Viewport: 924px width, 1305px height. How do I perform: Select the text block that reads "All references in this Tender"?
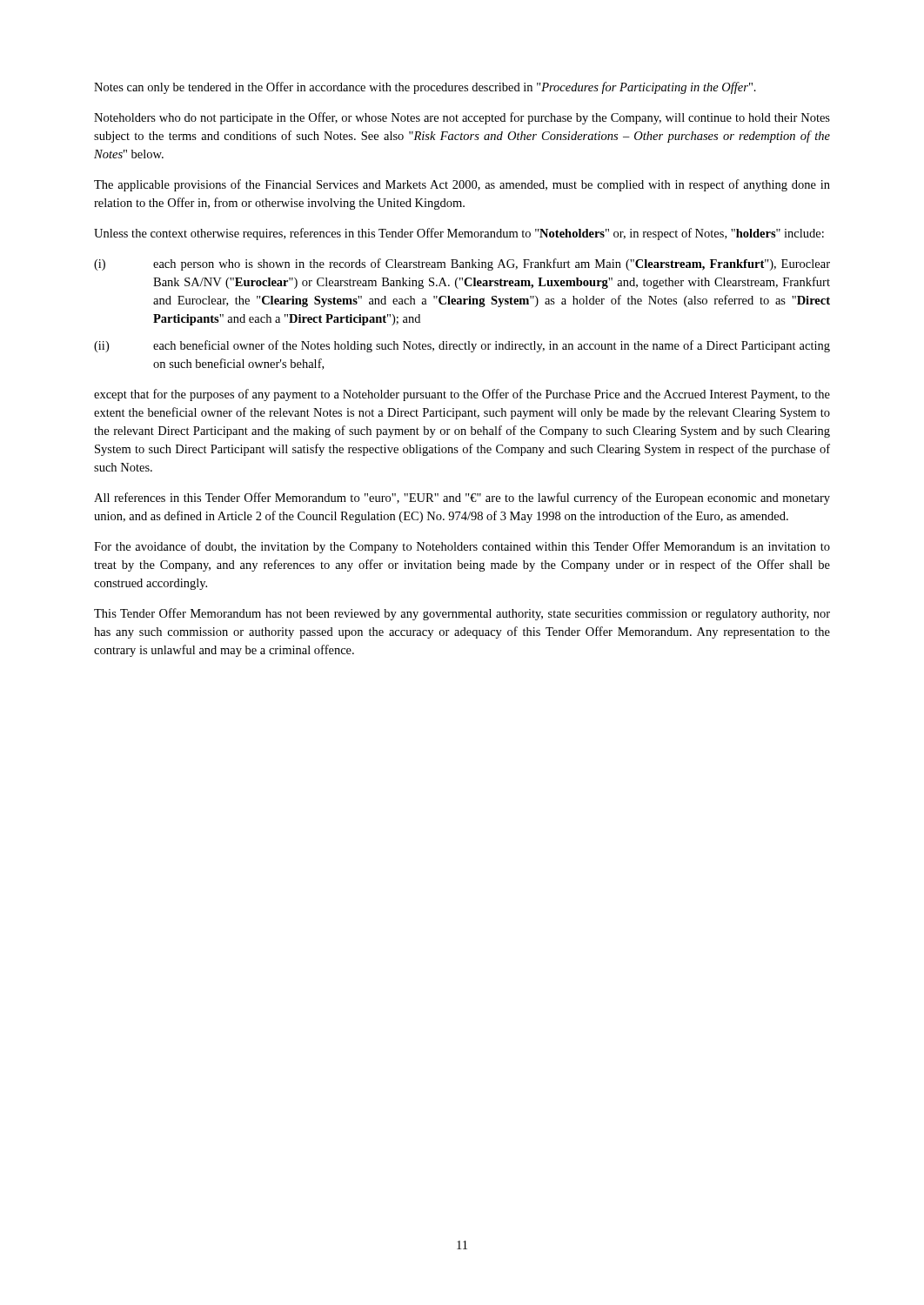(462, 507)
